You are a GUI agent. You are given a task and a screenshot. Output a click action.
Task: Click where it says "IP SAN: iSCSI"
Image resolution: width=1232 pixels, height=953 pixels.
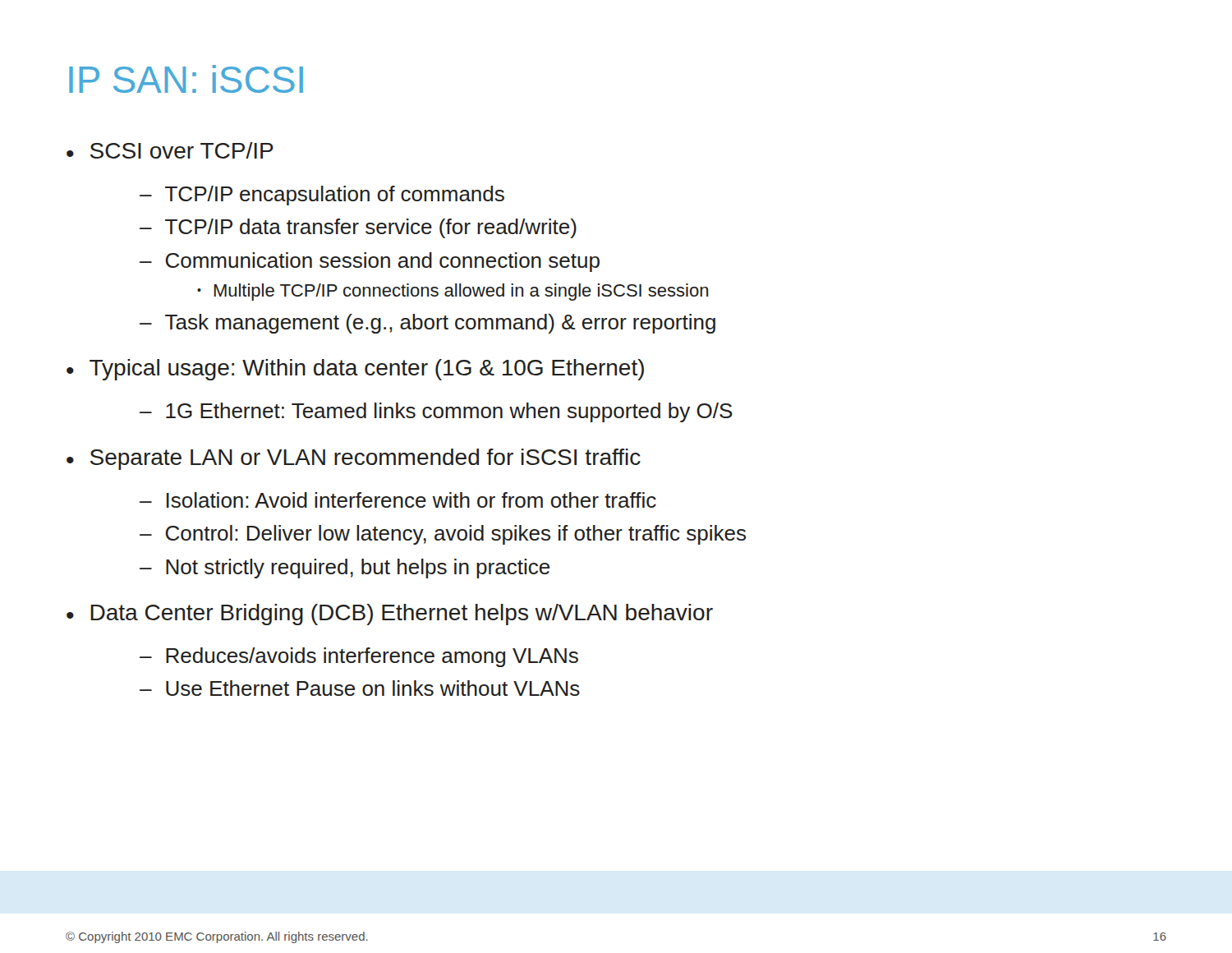pyautogui.click(x=186, y=80)
